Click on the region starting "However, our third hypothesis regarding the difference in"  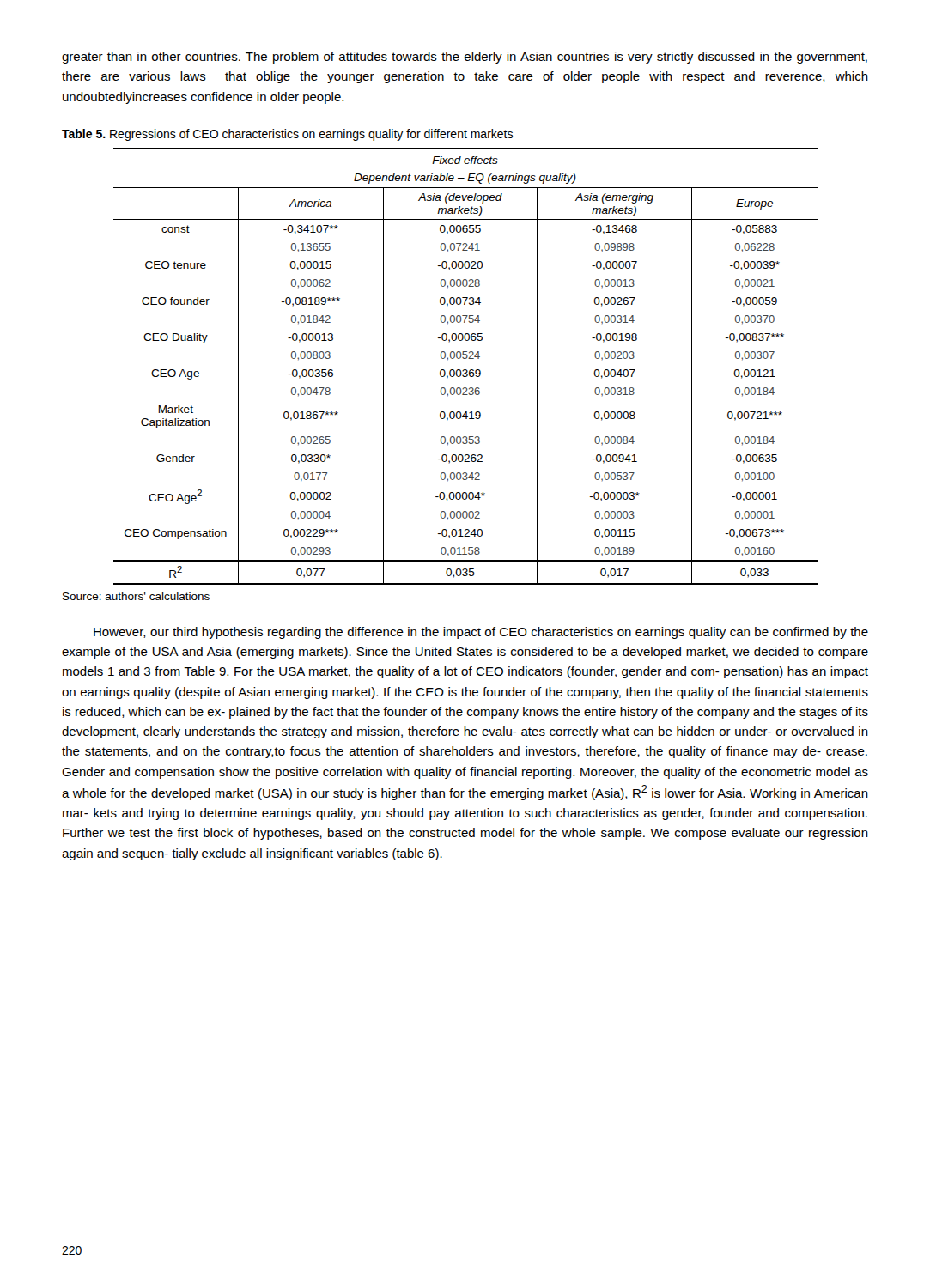pos(465,742)
